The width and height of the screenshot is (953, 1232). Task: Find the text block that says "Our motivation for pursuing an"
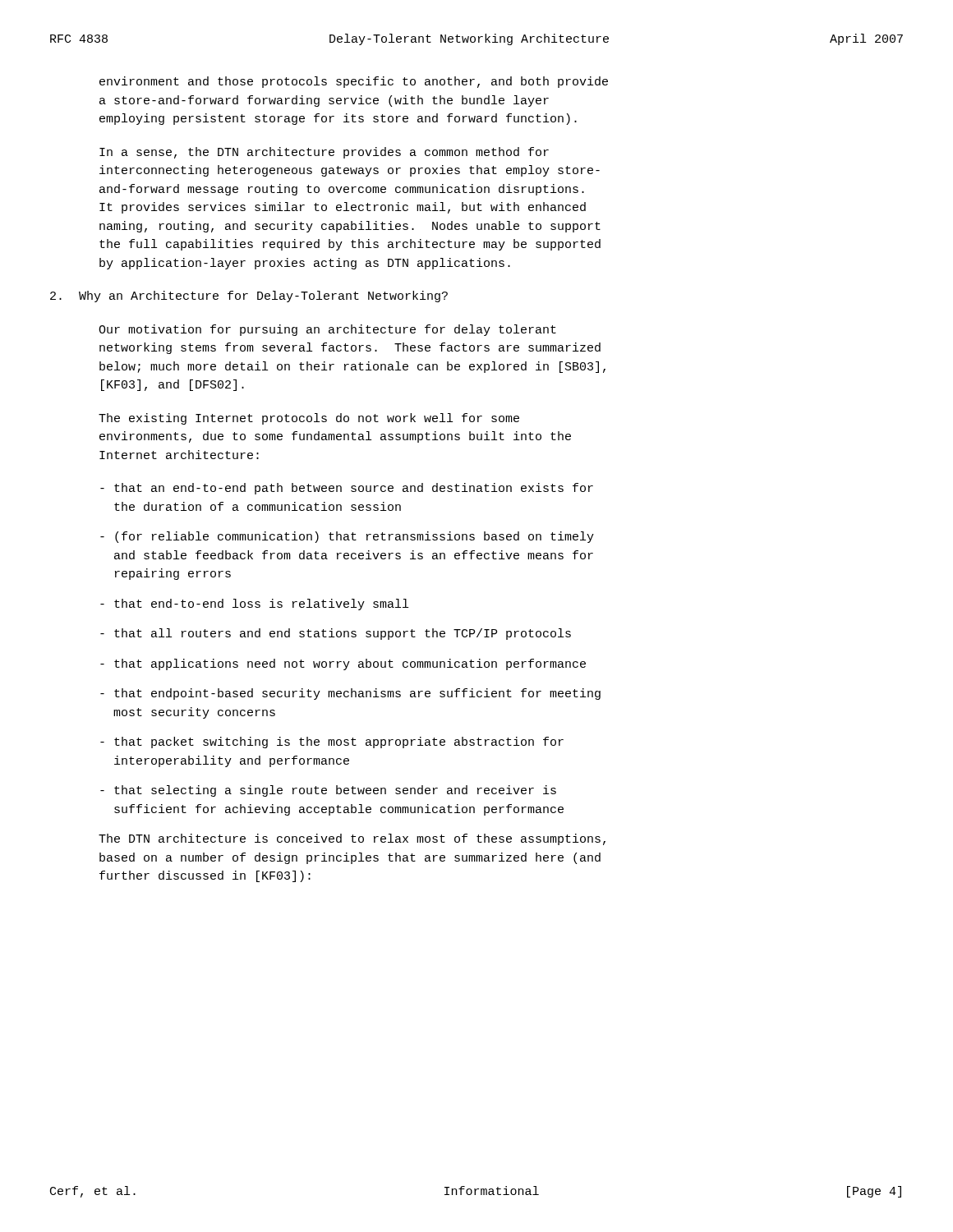[x=354, y=358]
